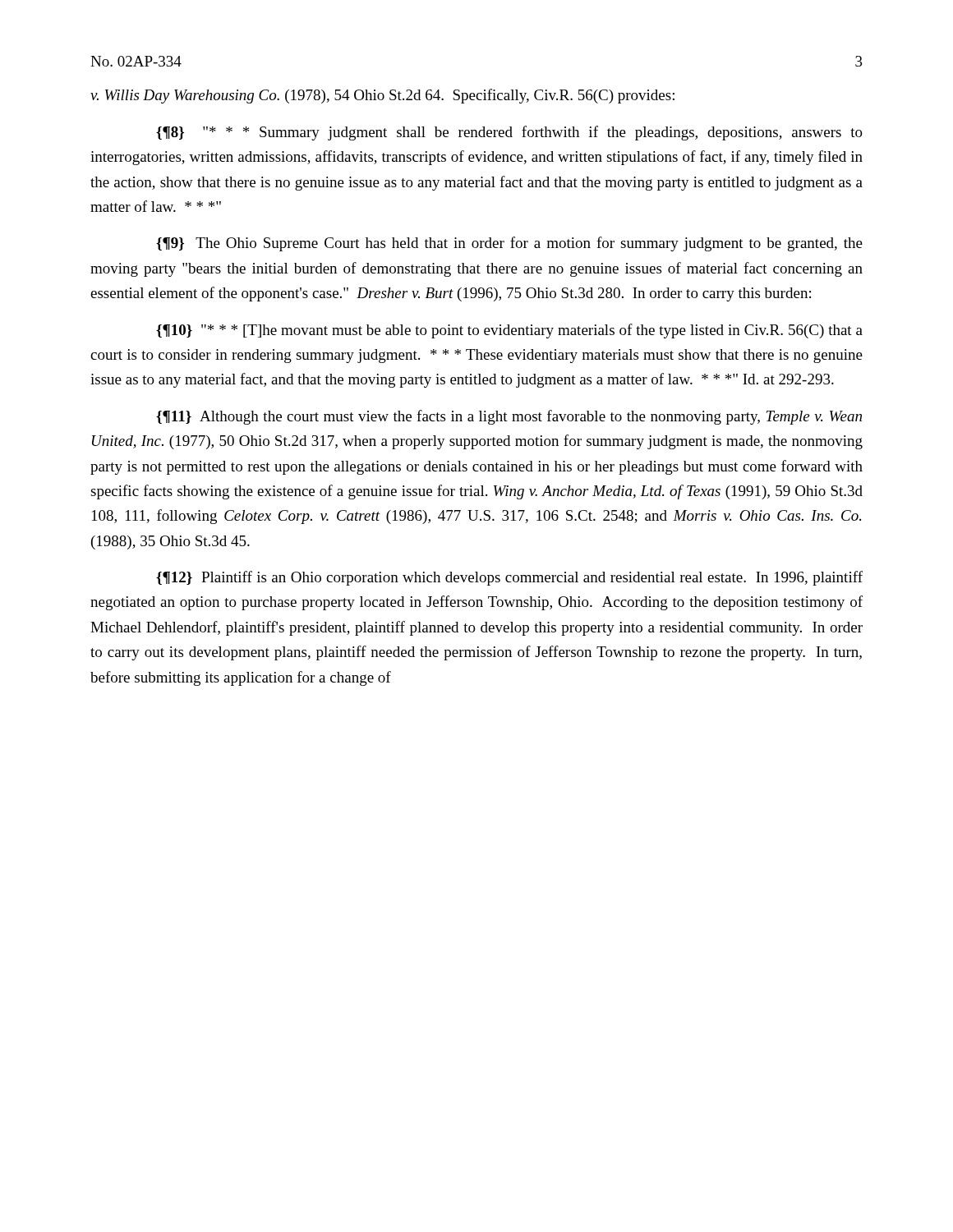Select the text block starting "{¶10} "* * * [T]he"
Image resolution: width=953 pixels, height=1232 pixels.
[476, 354]
